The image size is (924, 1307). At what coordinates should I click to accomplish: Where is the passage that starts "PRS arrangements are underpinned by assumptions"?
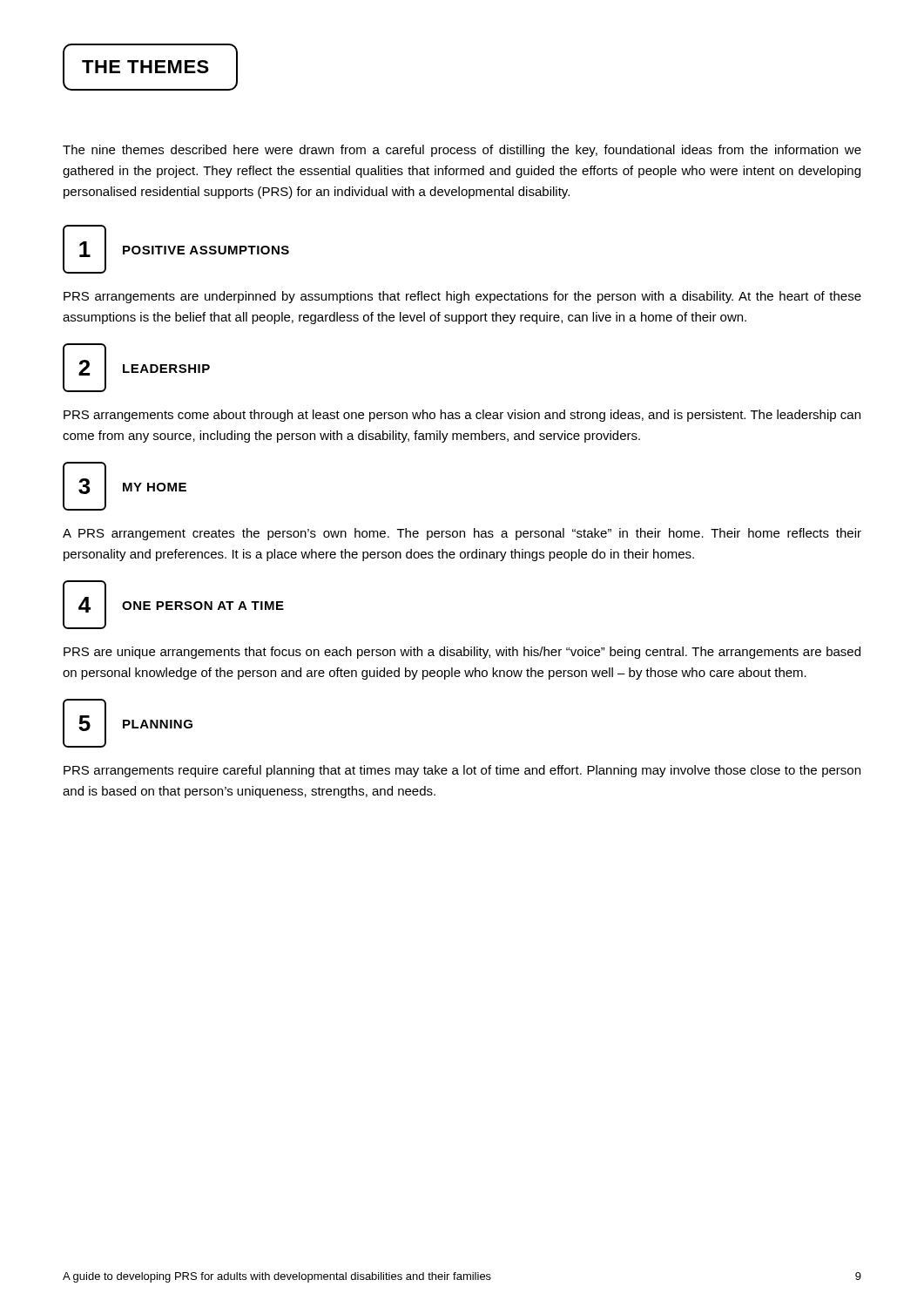(x=462, y=306)
